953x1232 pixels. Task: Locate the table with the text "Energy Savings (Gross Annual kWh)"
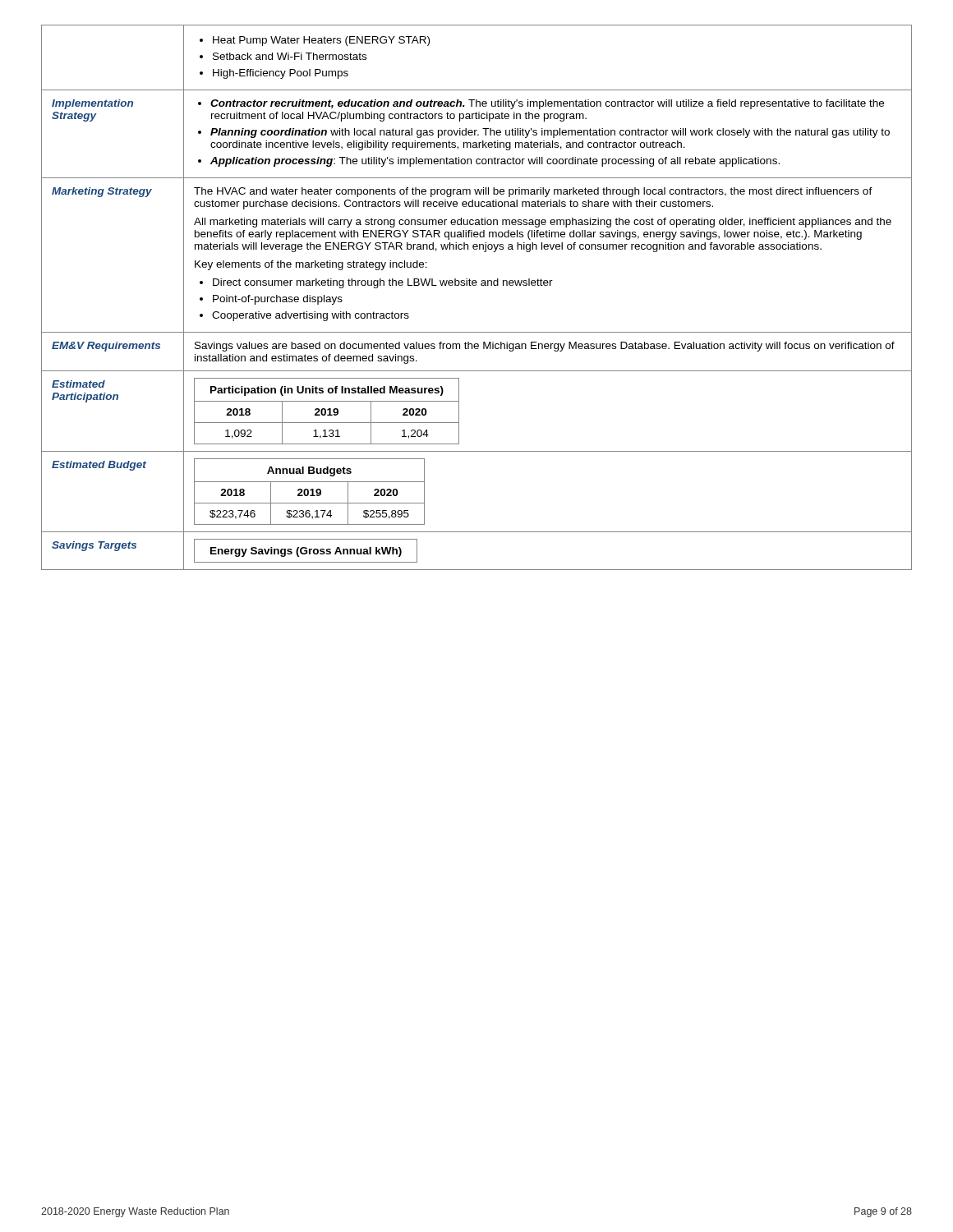click(x=548, y=551)
